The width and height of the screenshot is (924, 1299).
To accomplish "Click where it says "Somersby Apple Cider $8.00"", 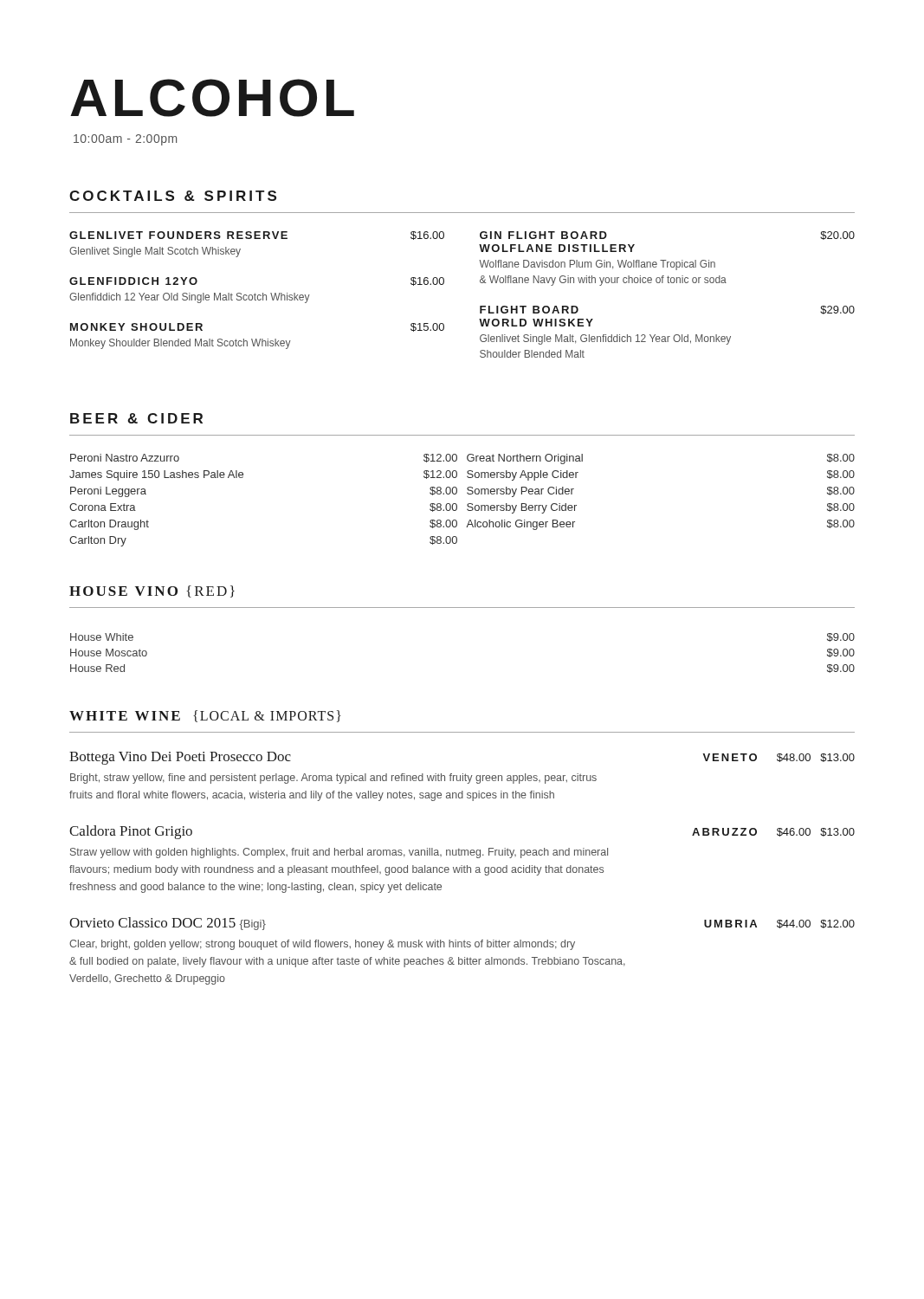I will click(526, 475).
